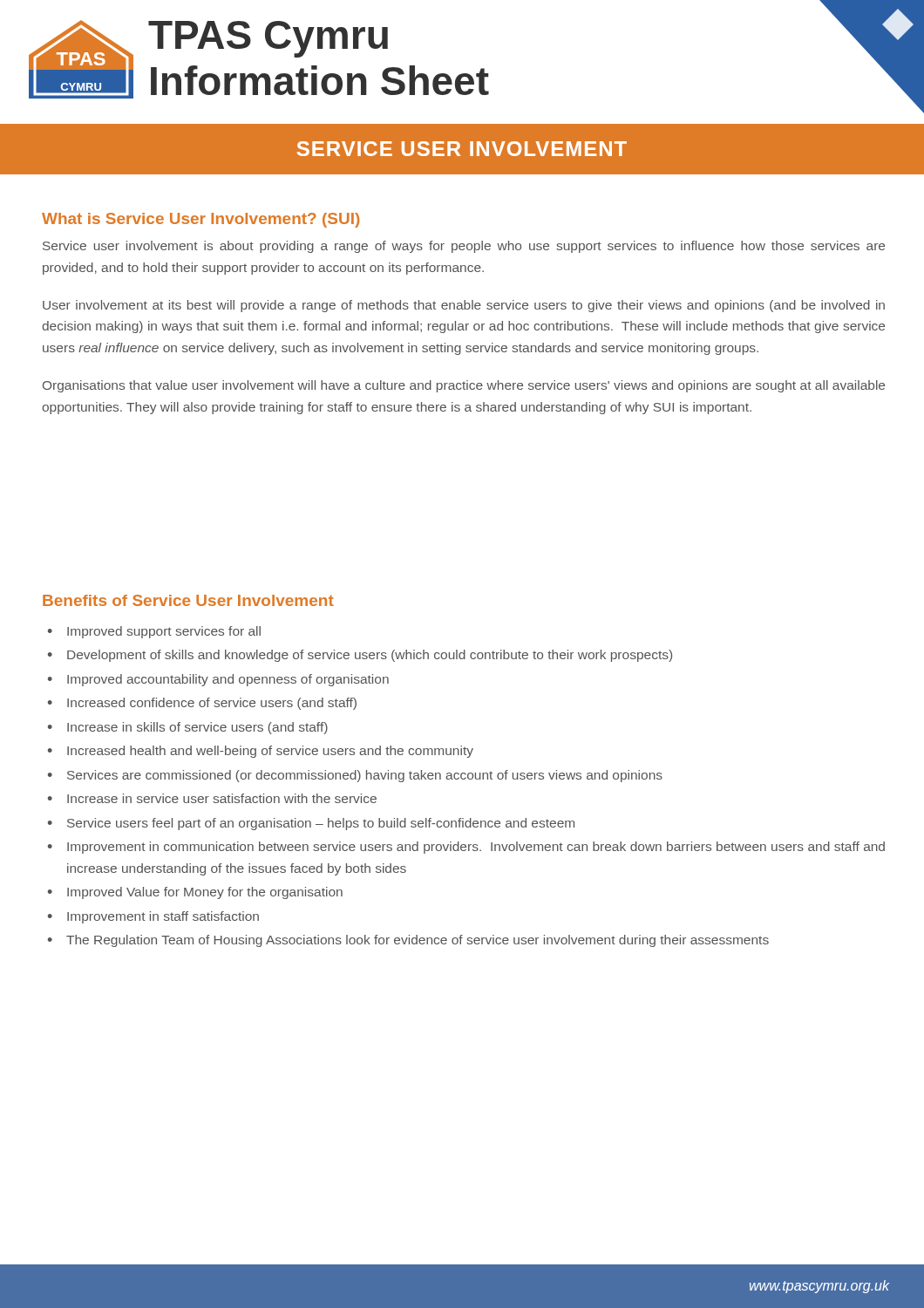924x1308 pixels.
Task: Locate the list item that says "Development of skills"
Action: [x=370, y=655]
